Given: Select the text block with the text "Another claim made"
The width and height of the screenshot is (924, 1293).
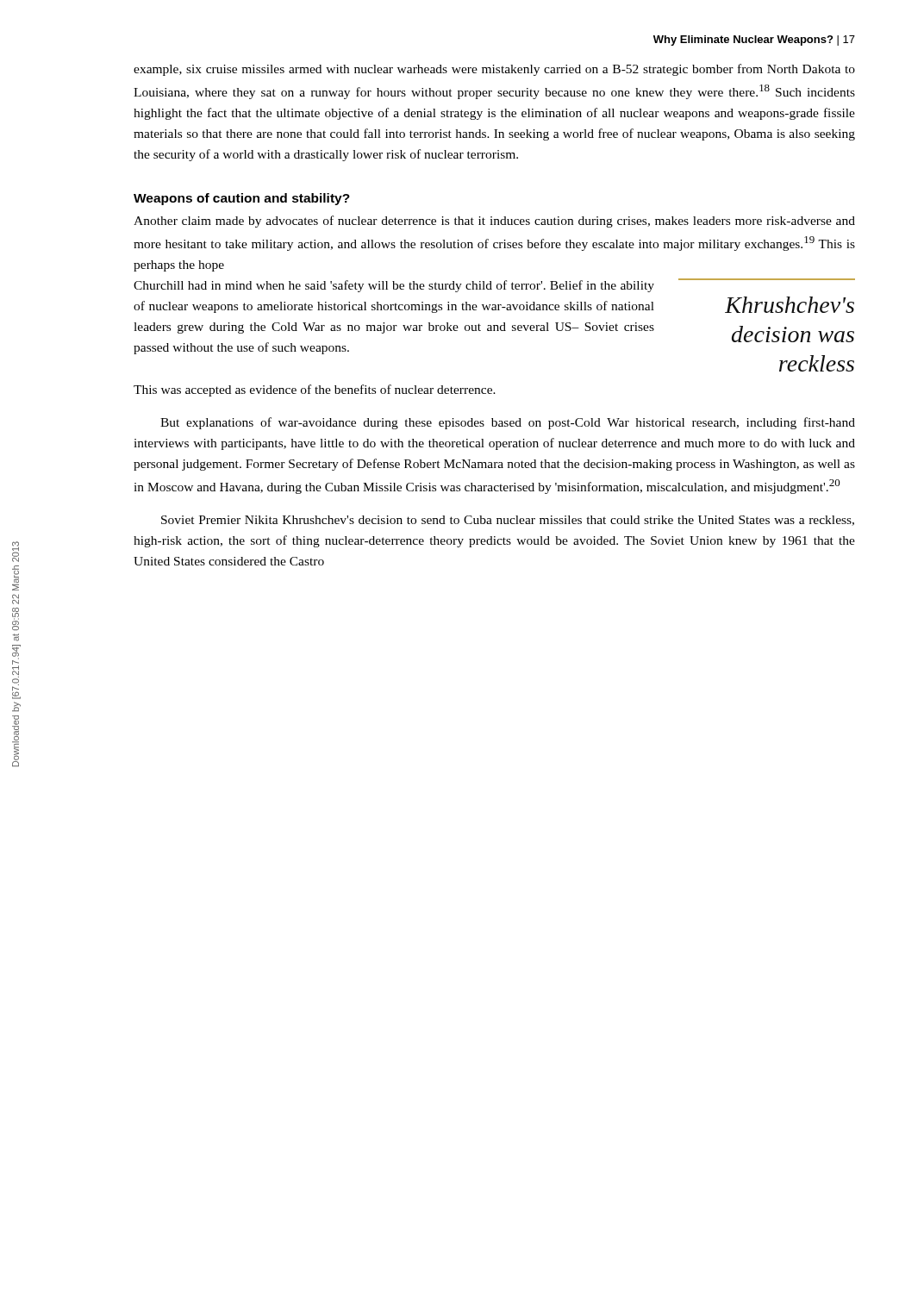Looking at the screenshot, I should pos(494,243).
